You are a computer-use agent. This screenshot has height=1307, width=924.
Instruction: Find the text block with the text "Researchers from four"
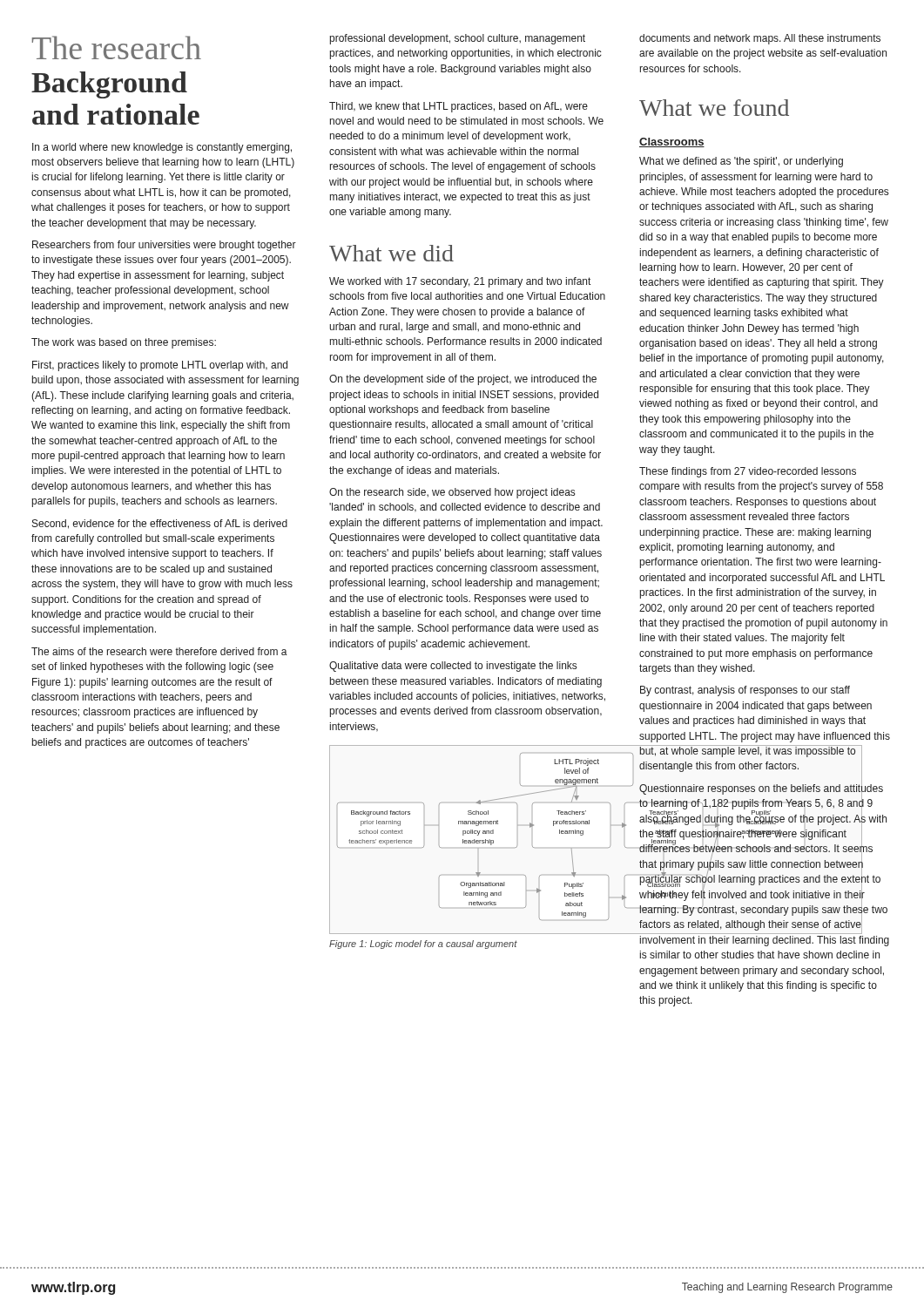coord(166,283)
